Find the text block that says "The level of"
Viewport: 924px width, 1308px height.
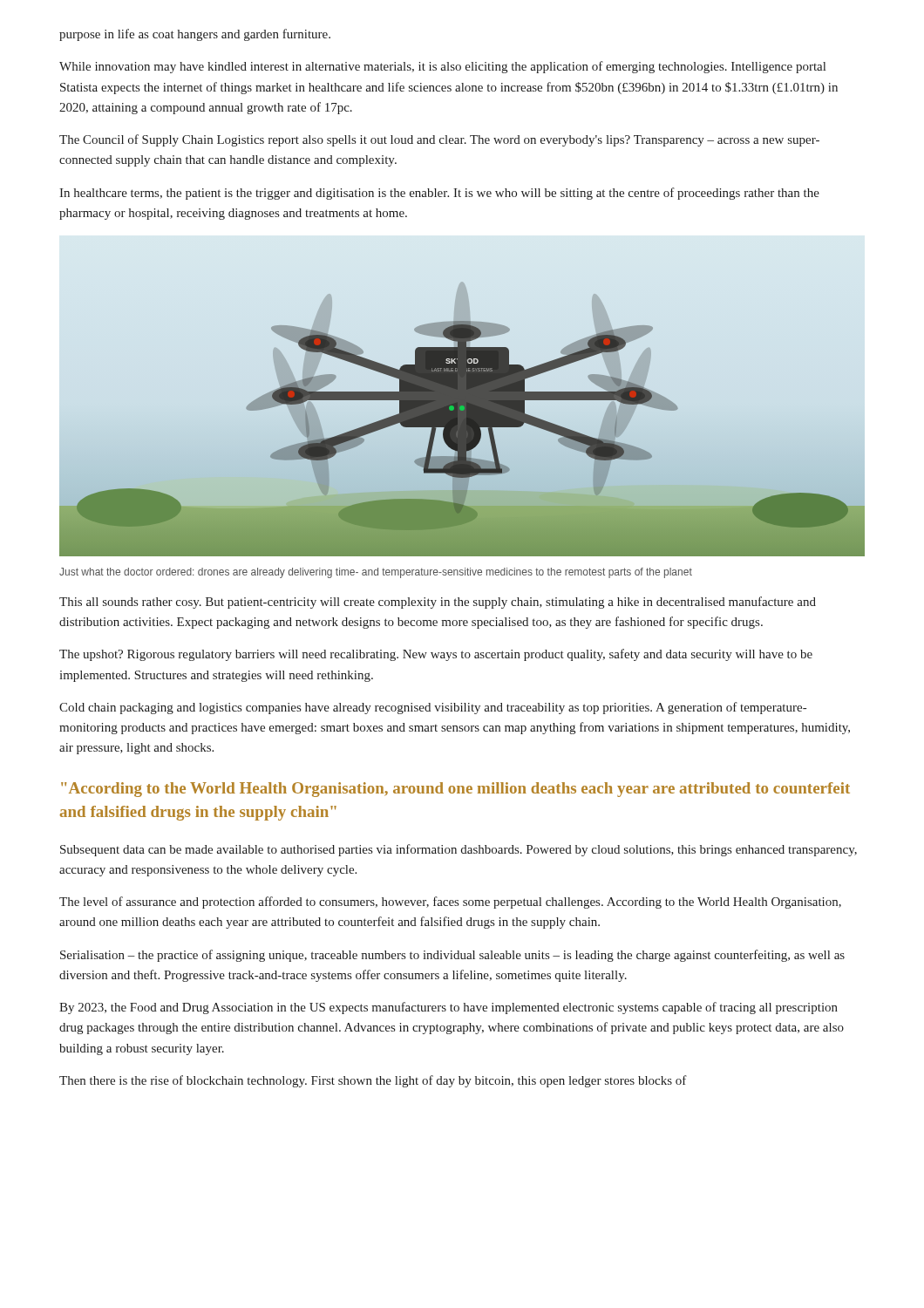[462, 912]
